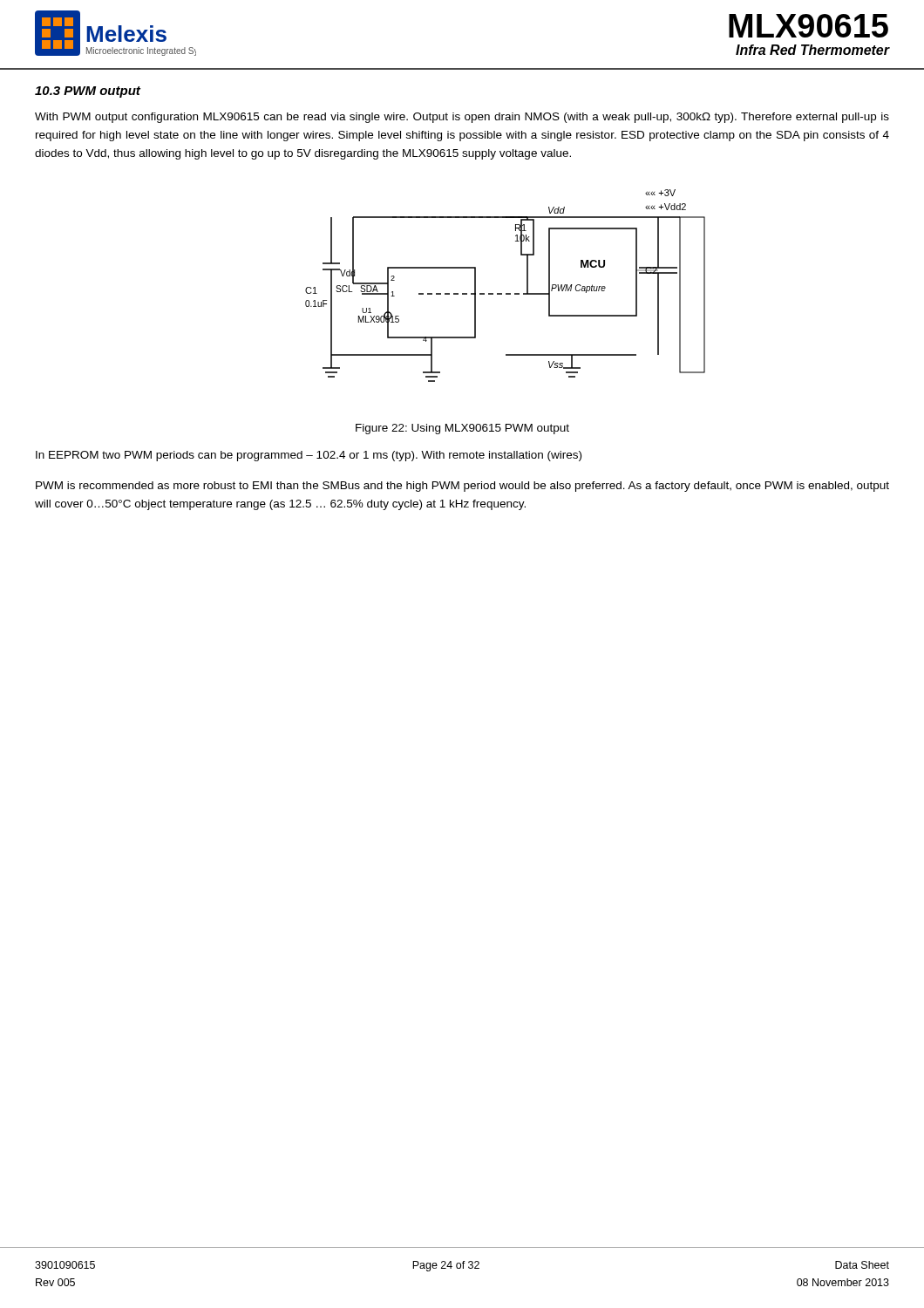
Task: Select the caption
Action: click(462, 427)
